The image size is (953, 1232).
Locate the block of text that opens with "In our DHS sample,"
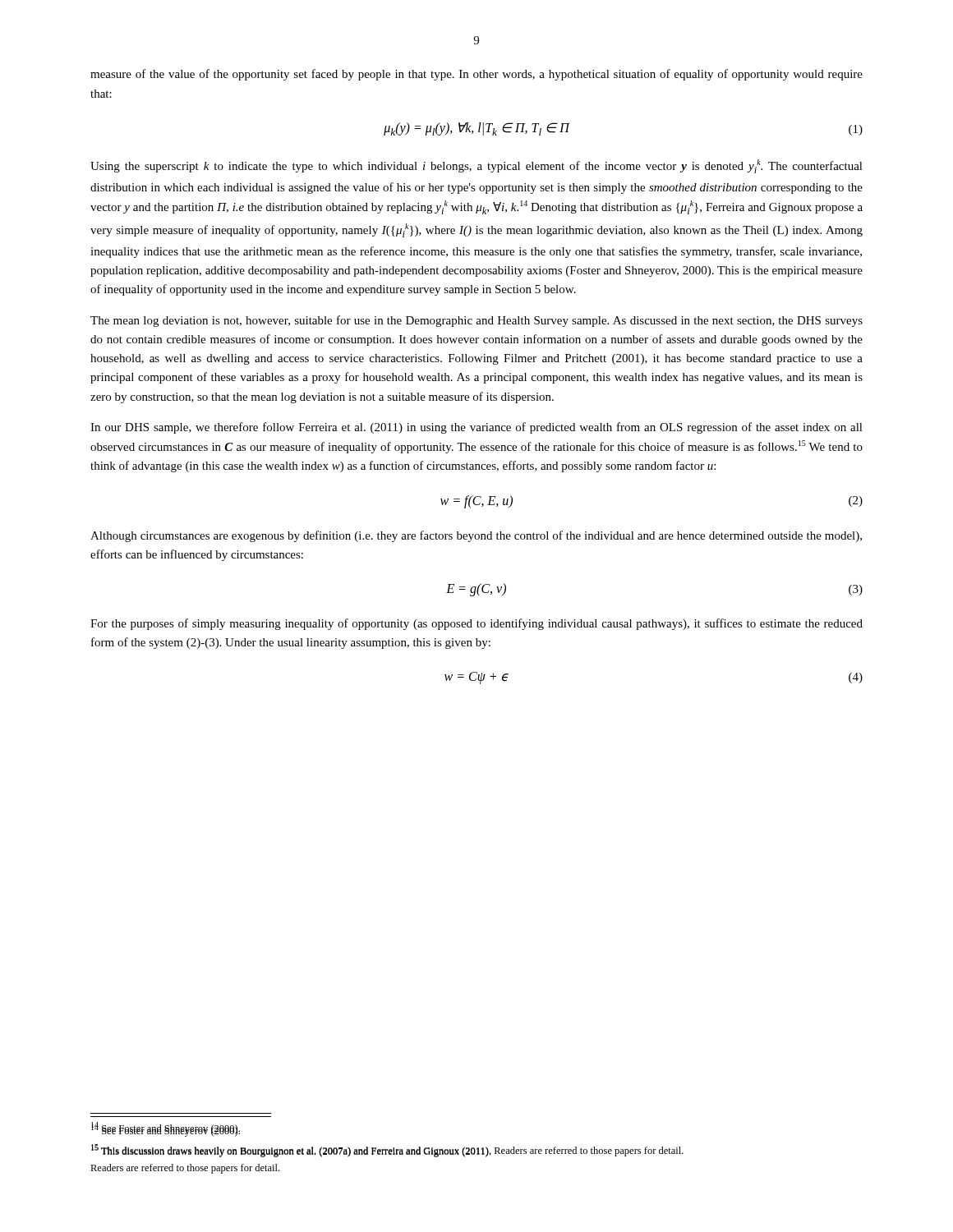click(476, 447)
